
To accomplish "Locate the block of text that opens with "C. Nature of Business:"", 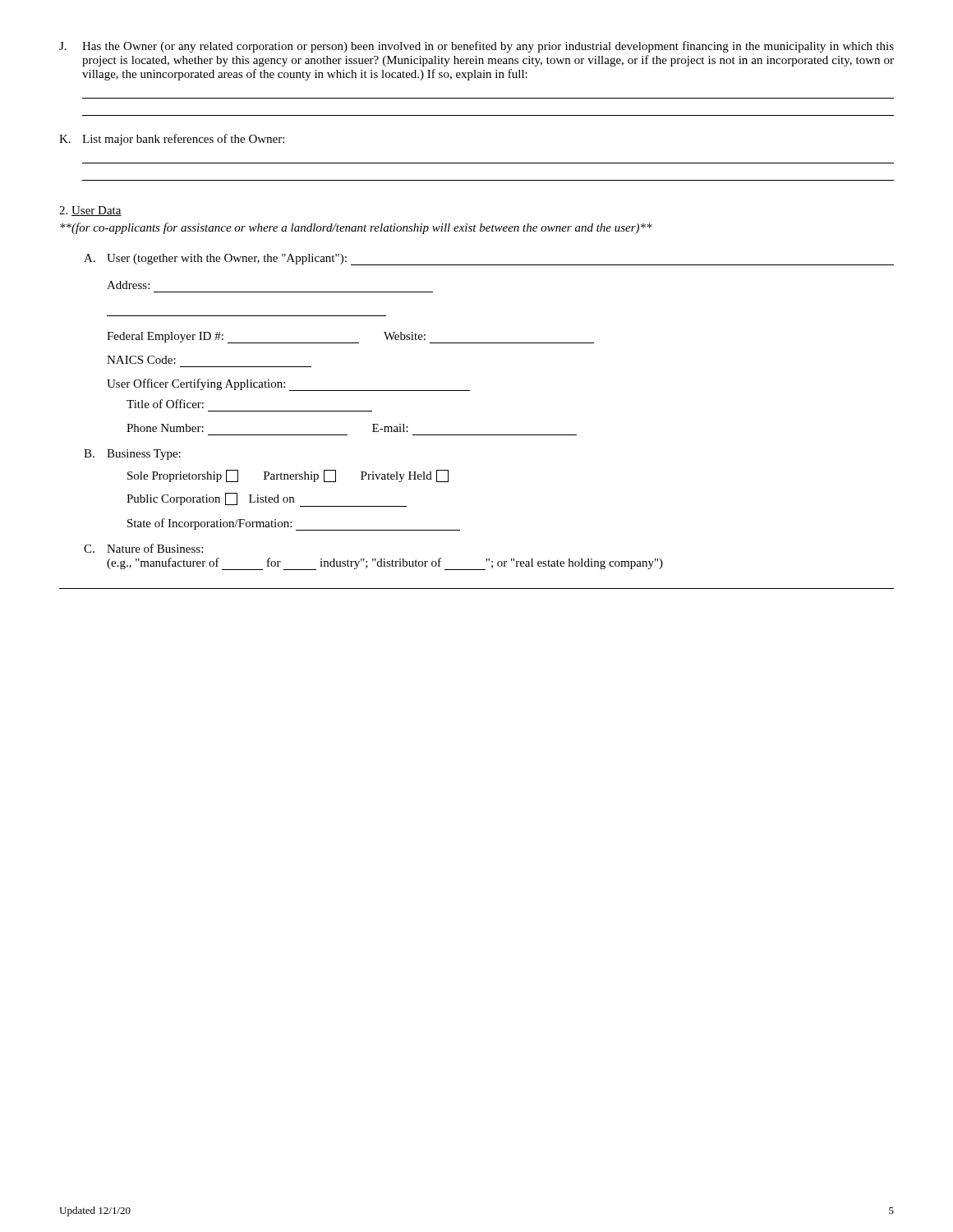I will coord(489,556).
